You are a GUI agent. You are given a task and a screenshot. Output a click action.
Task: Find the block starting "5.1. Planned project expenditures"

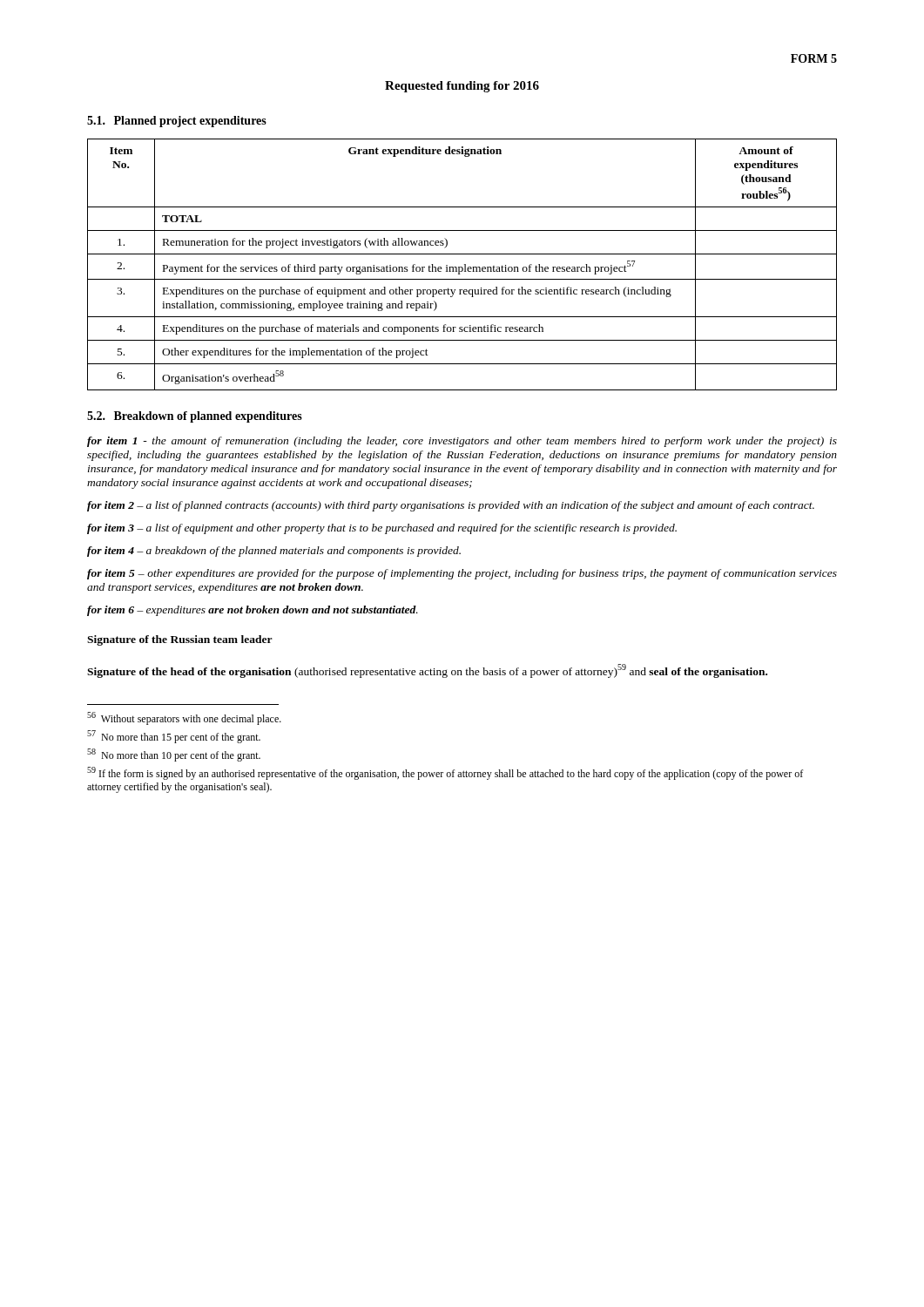point(177,121)
